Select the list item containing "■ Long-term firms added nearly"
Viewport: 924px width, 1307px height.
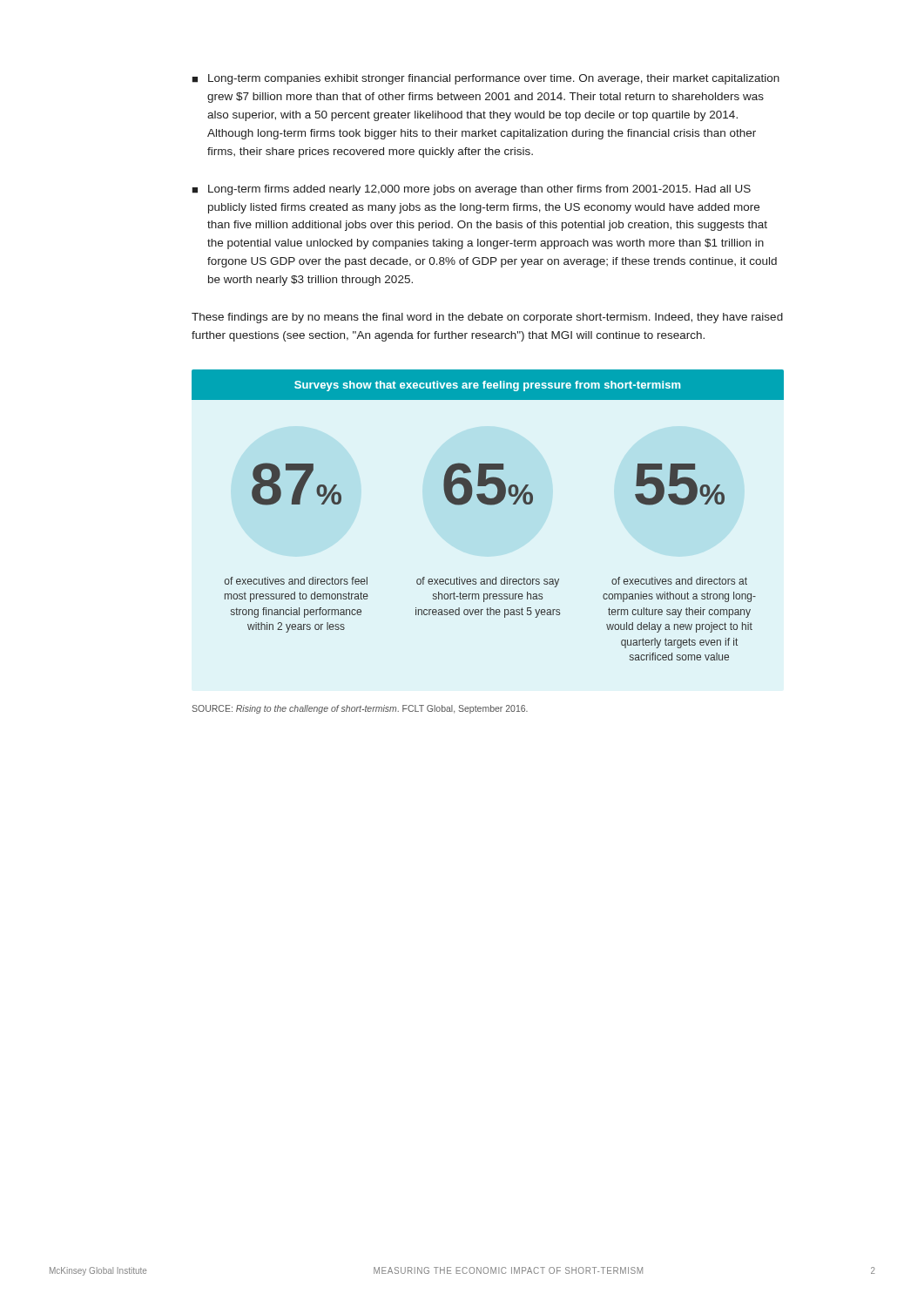(488, 235)
